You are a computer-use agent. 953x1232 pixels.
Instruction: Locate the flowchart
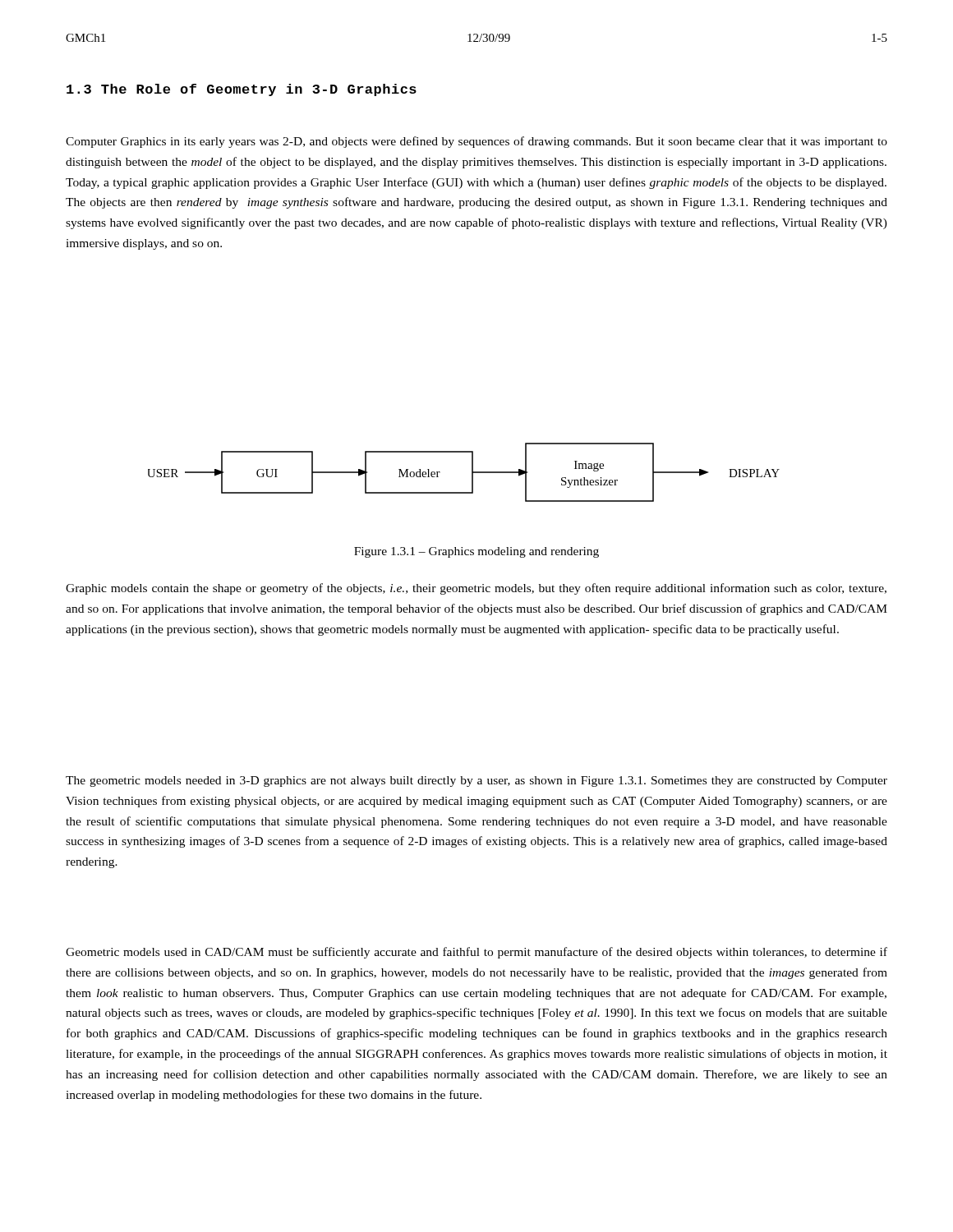(x=476, y=474)
